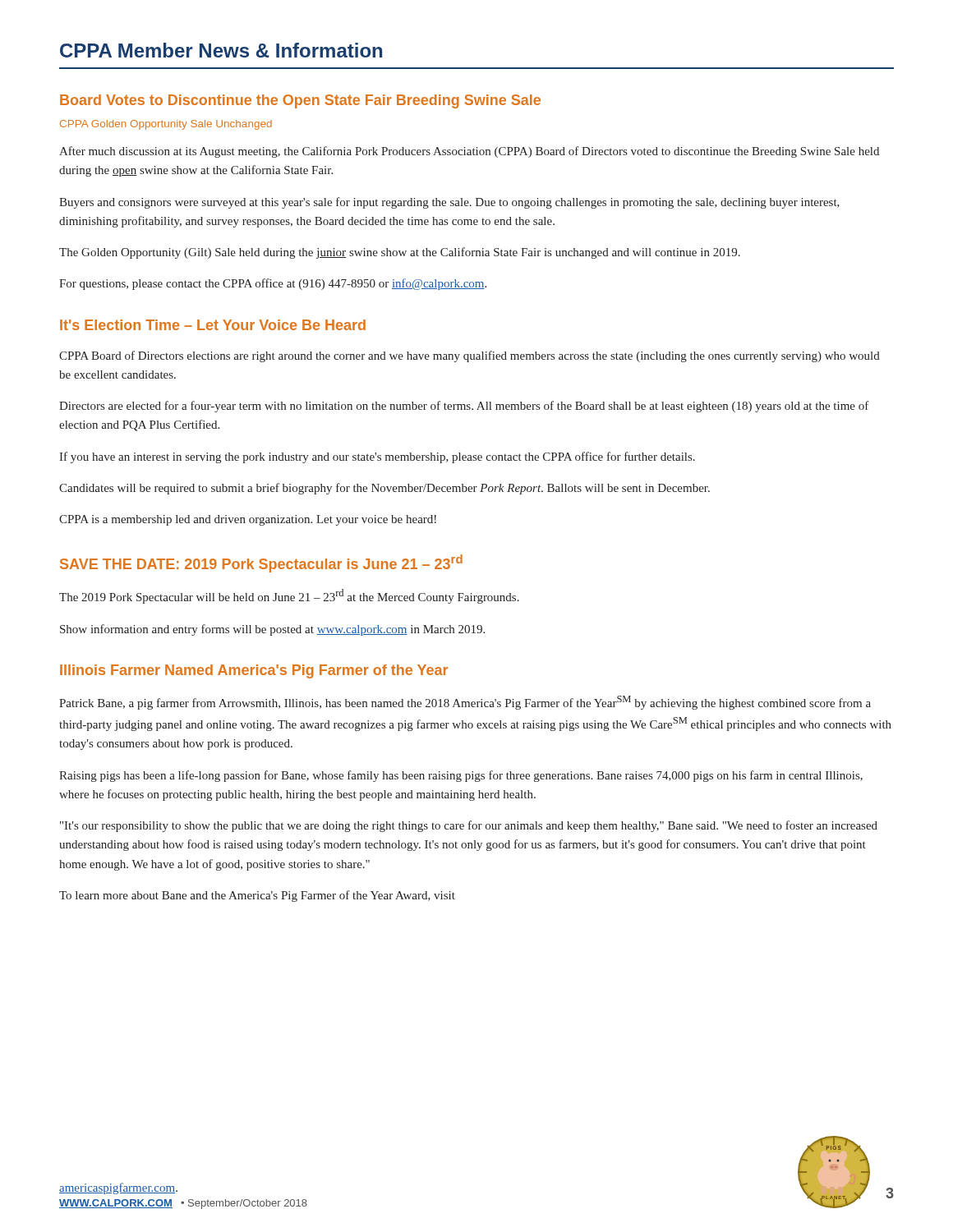The image size is (953, 1232).
Task: Find the block on this page that starts "Patrick Bane, a pig farmer from"
Action: [476, 723]
